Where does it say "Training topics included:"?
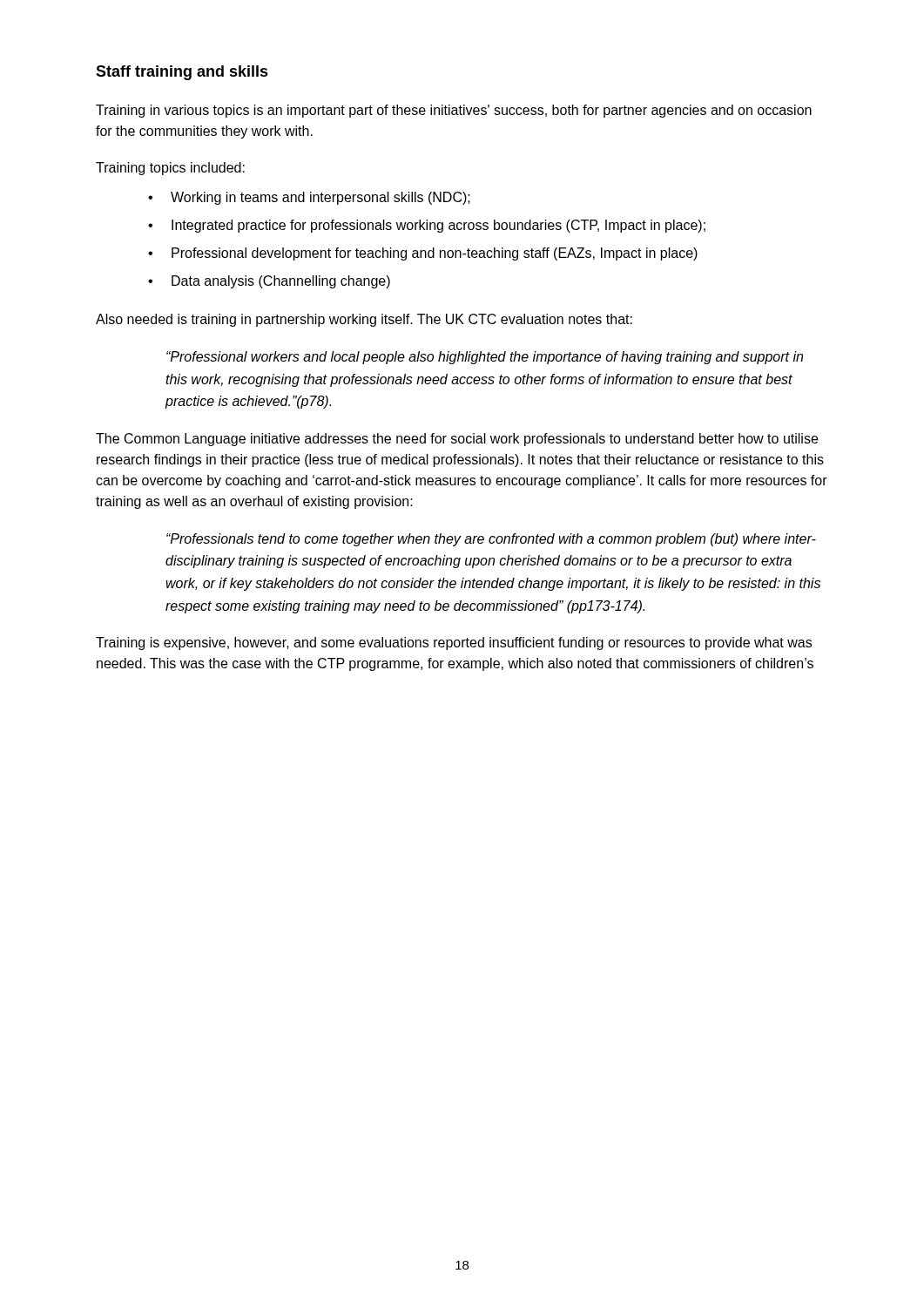The image size is (924, 1307). click(x=171, y=168)
